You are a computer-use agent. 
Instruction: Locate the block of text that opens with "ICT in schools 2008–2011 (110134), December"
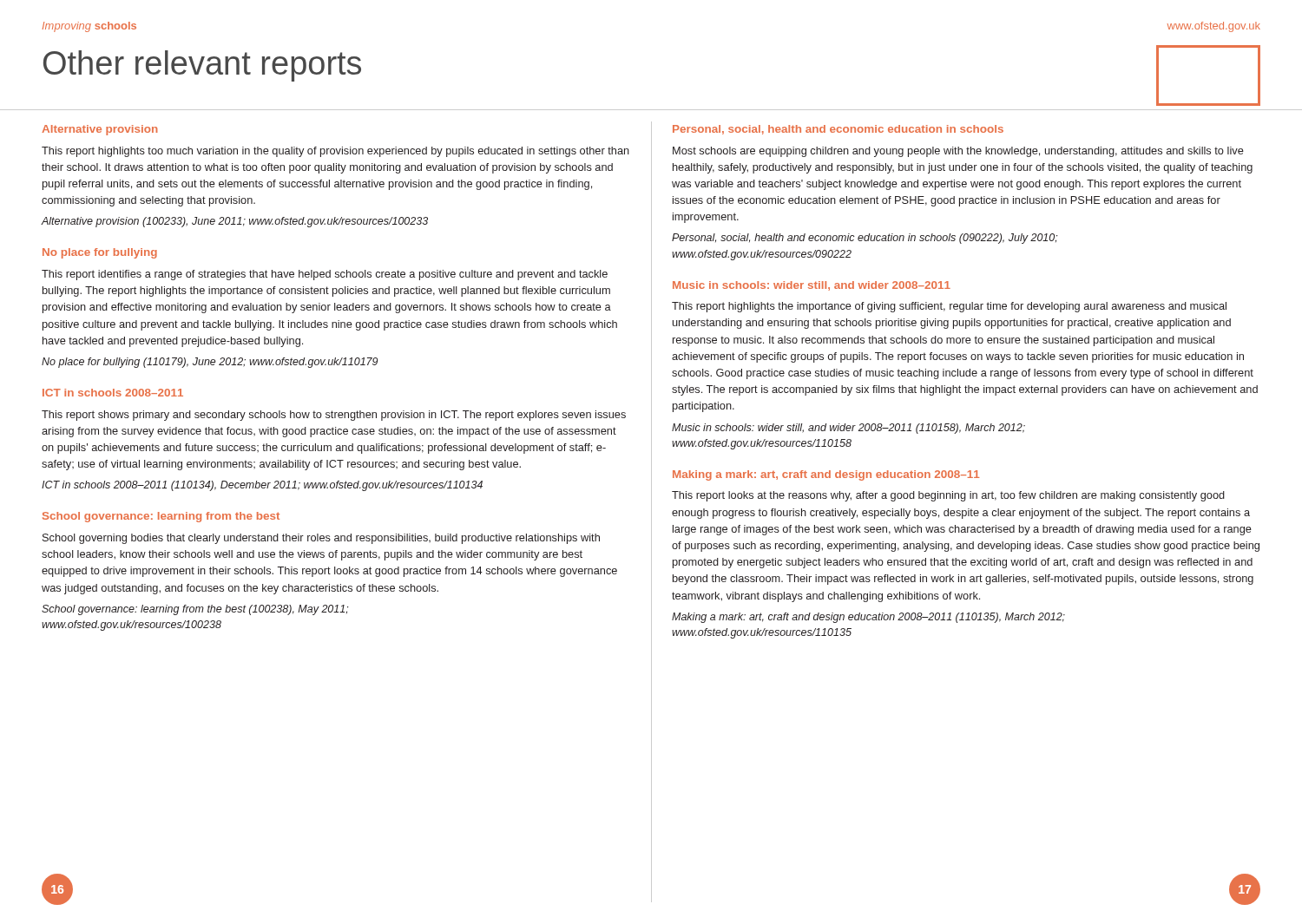[262, 485]
